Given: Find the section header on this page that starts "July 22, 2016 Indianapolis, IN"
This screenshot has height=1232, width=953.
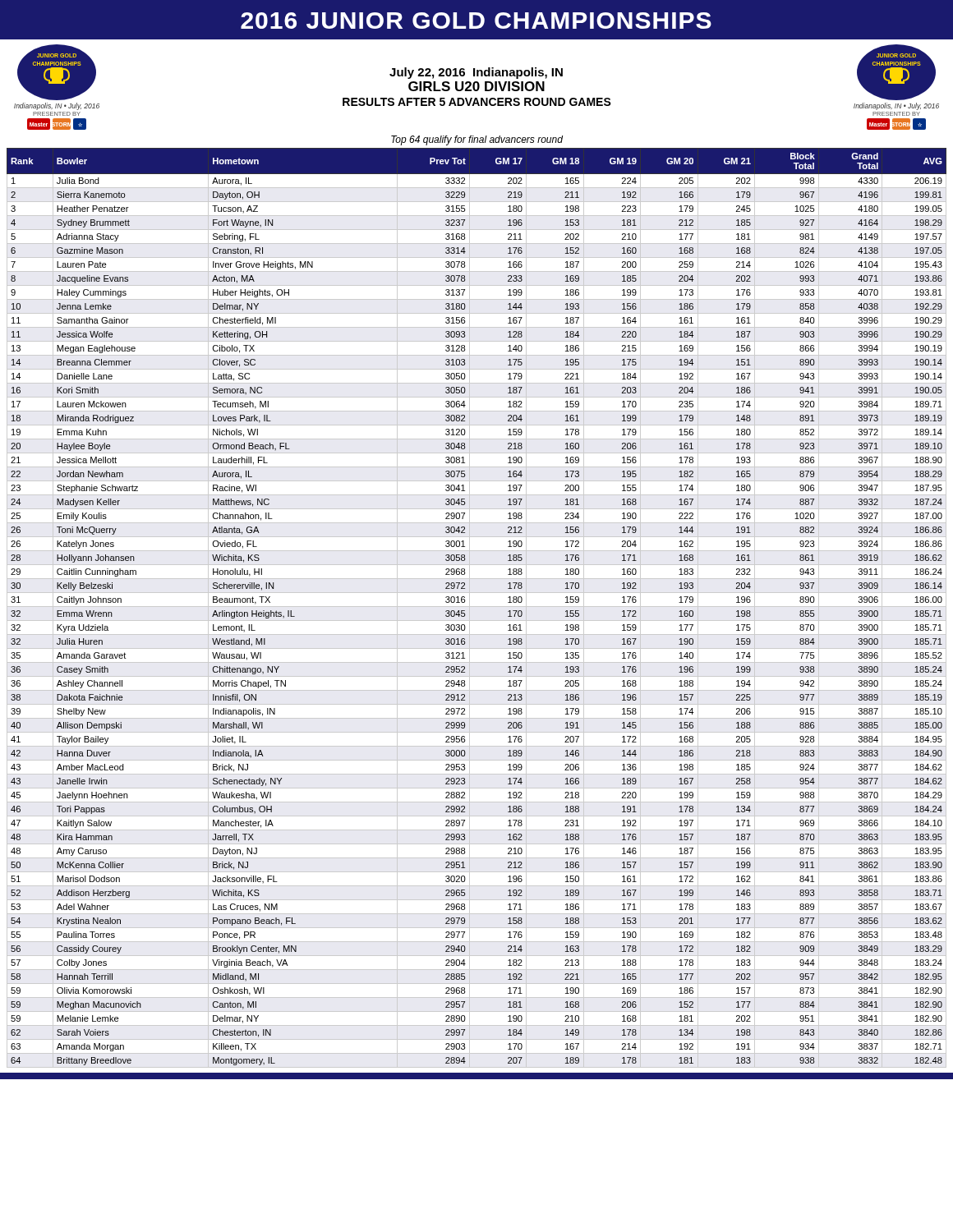Looking at the screenshot, I should point(476,86).
